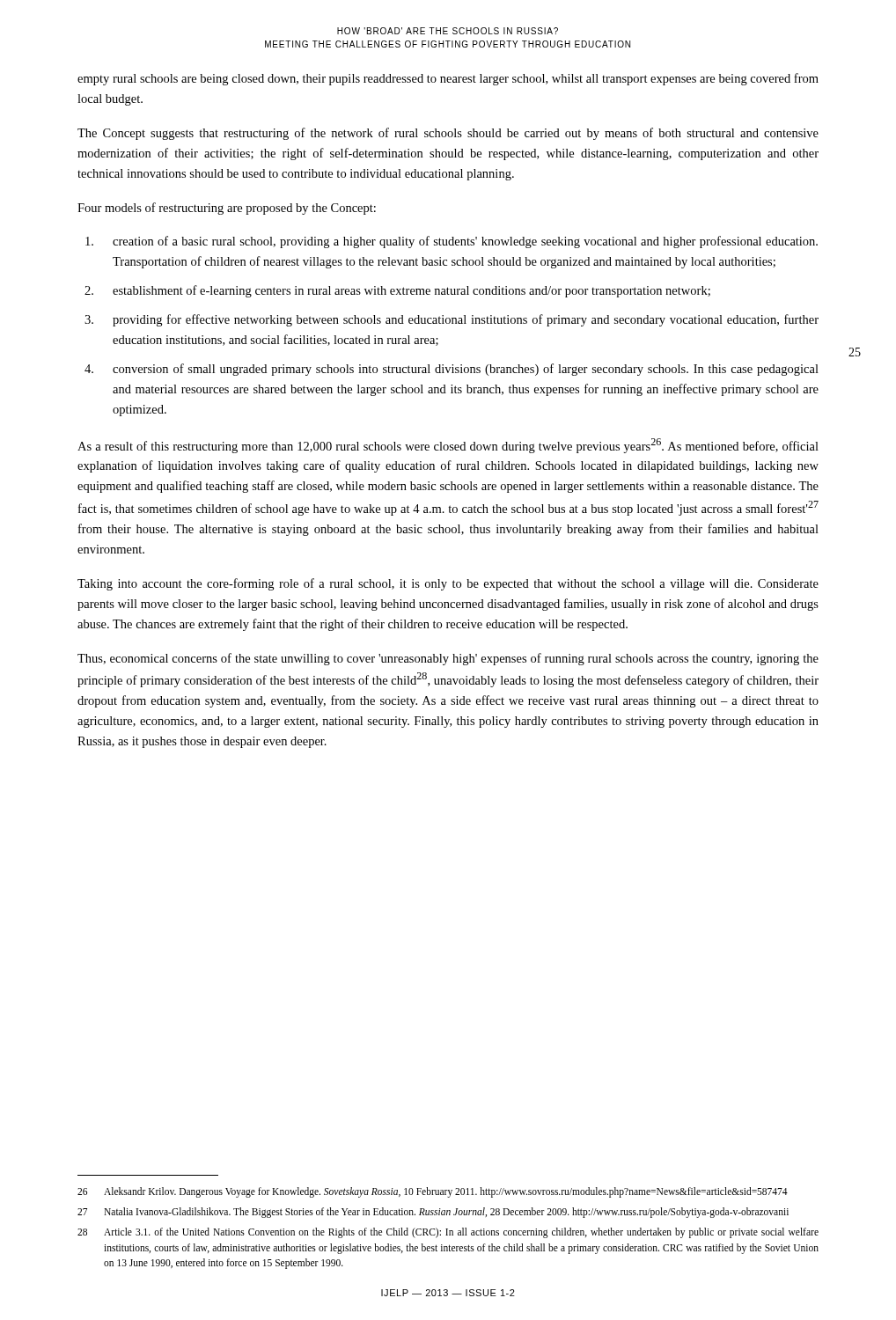Find the block on this page that starts "As a result of"

click(x=448, y=496)
